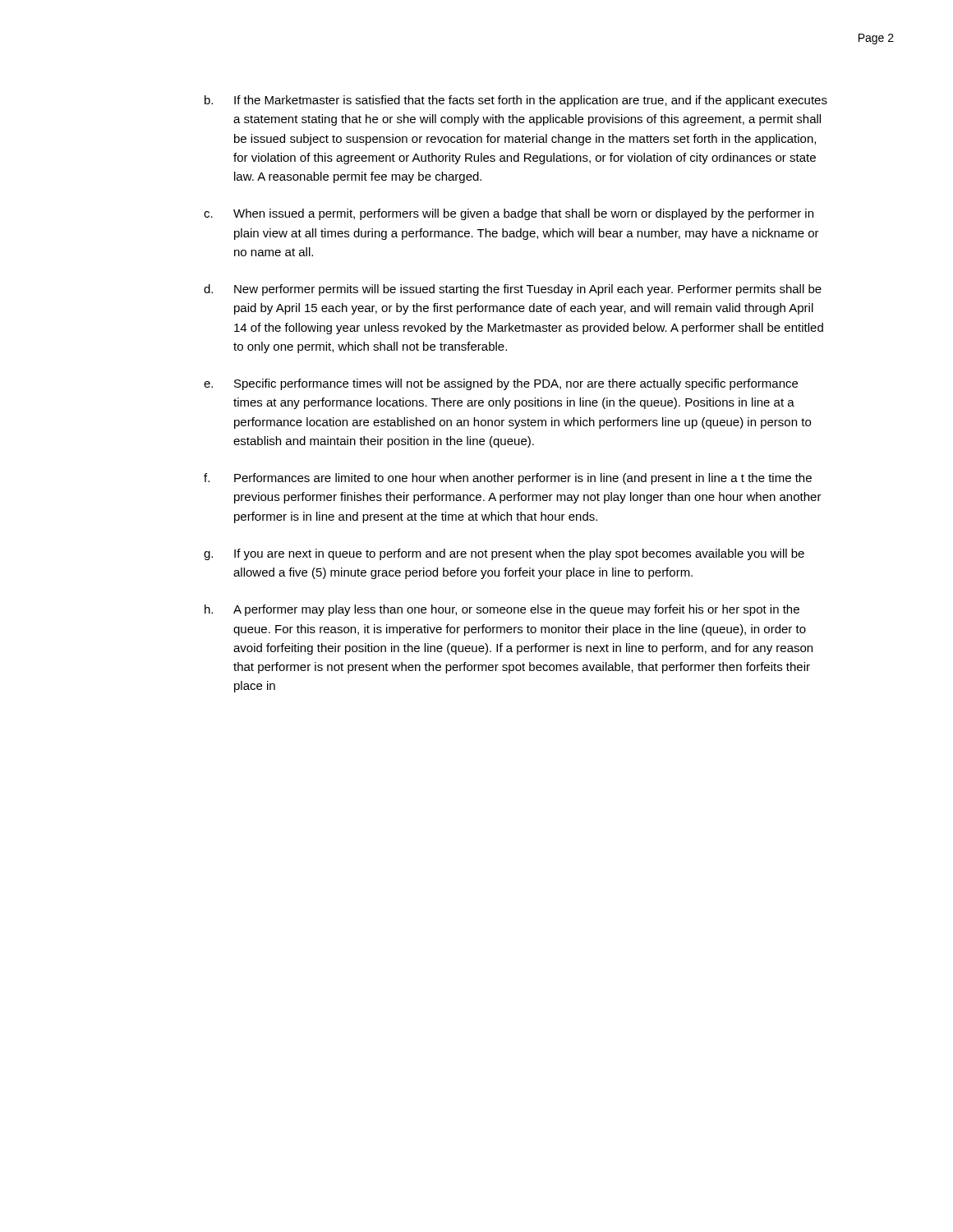Find the region starting "c. When issued a permit, performers"

point(516,233)
